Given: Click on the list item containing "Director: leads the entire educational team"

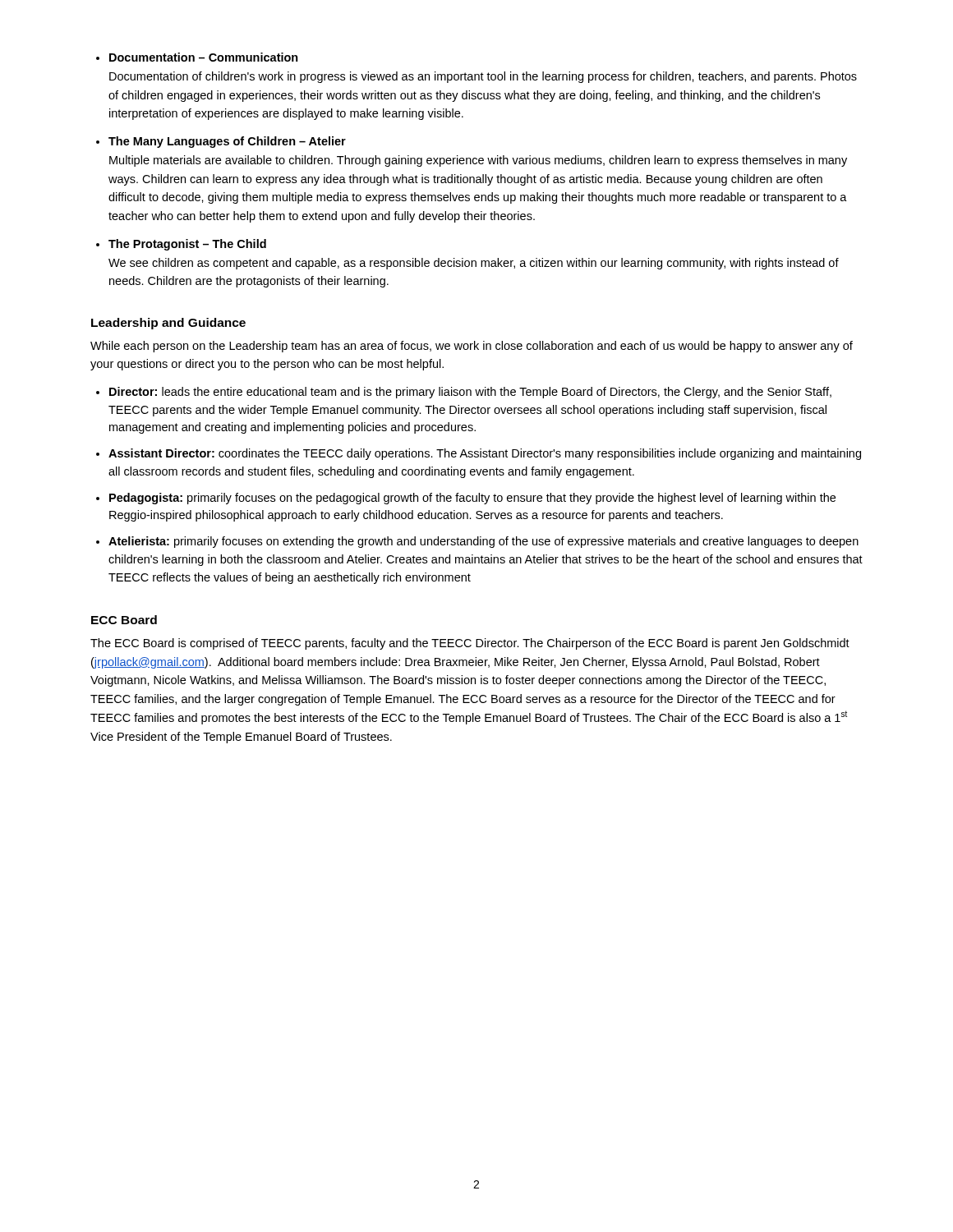Looking at the screenshot, I should (476, 410).
